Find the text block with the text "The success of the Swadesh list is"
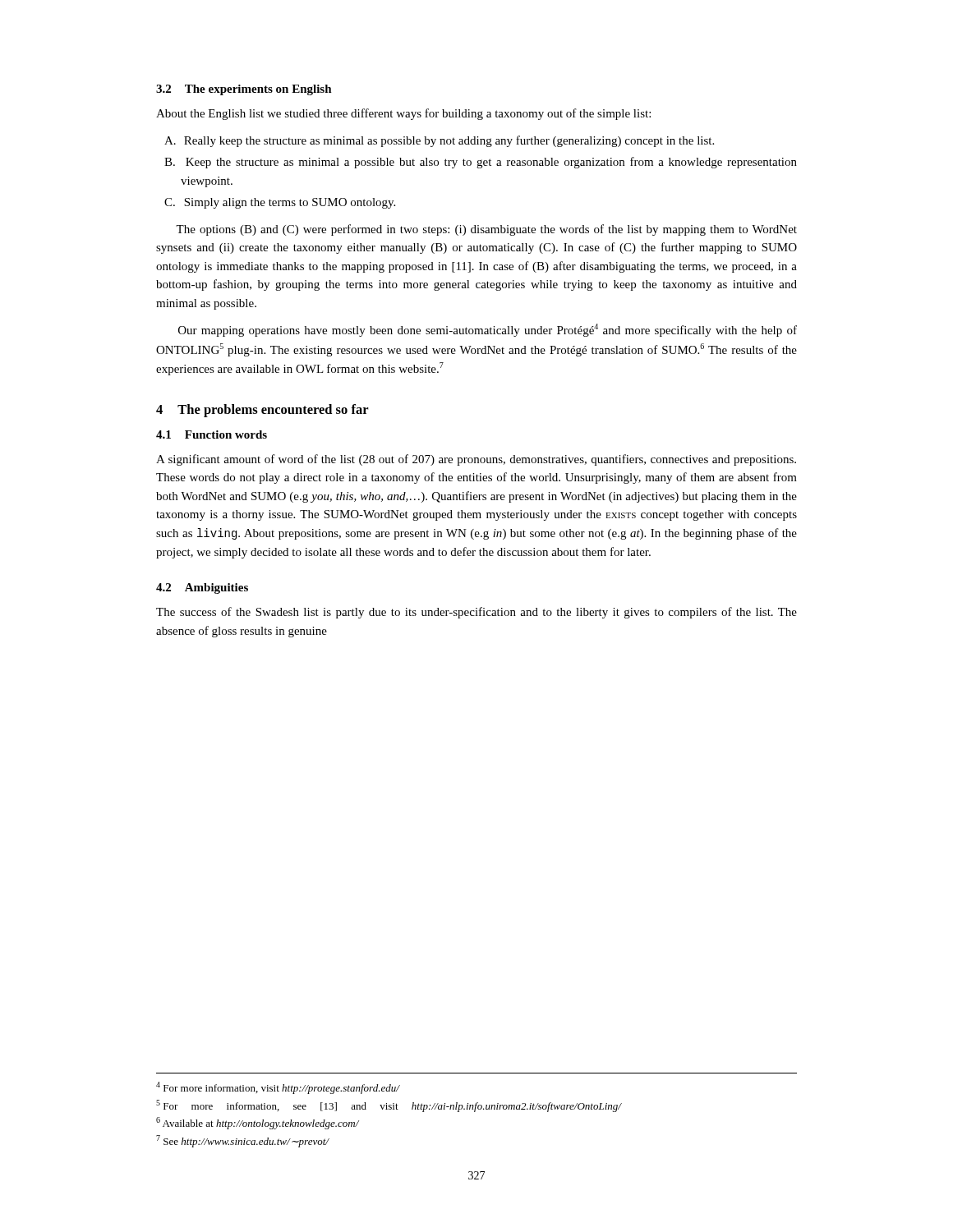This screenshot has width=953, height=1232. (x=476, y=621)
